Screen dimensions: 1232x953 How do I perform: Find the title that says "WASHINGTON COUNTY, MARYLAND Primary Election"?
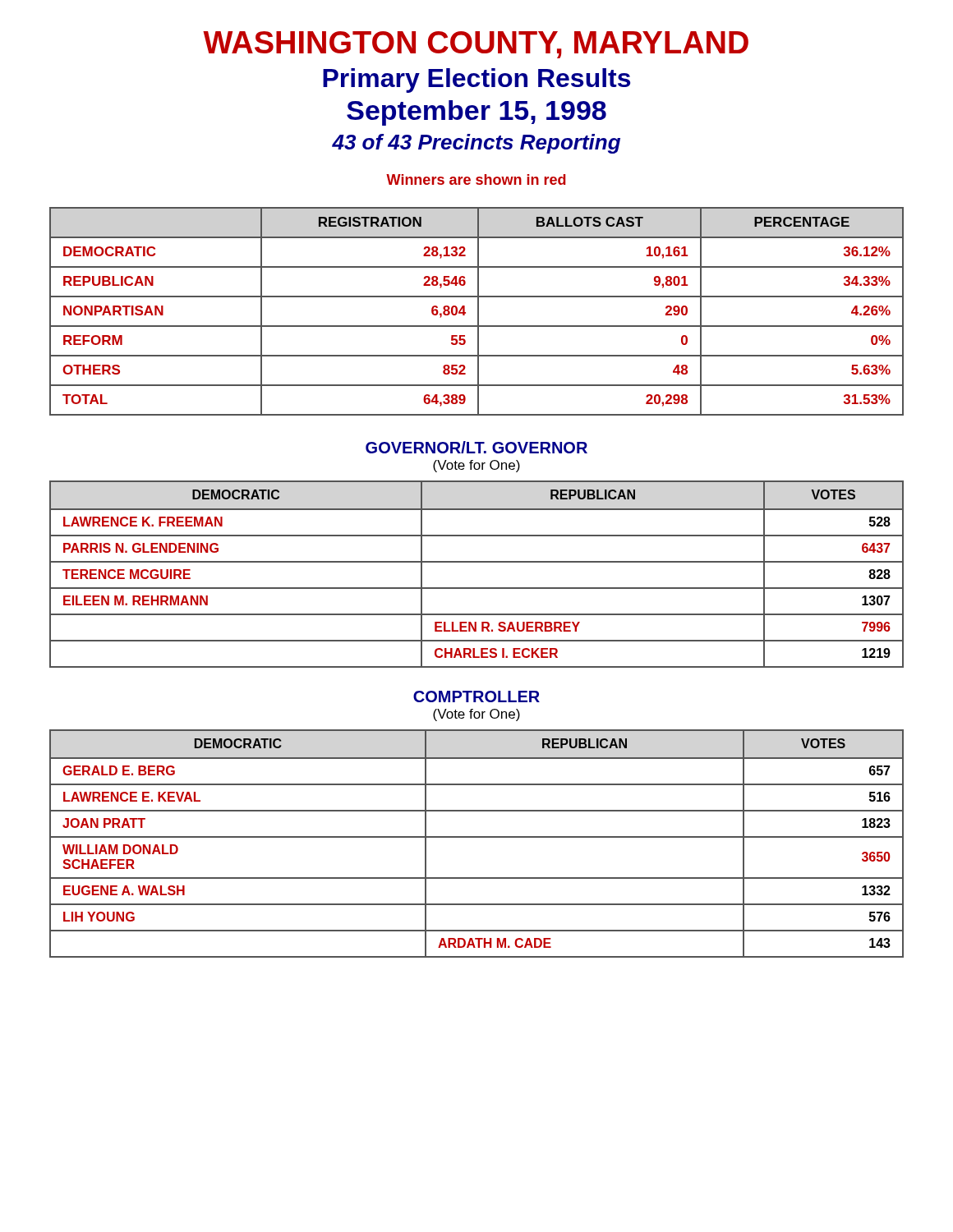(x=476, y=91)
